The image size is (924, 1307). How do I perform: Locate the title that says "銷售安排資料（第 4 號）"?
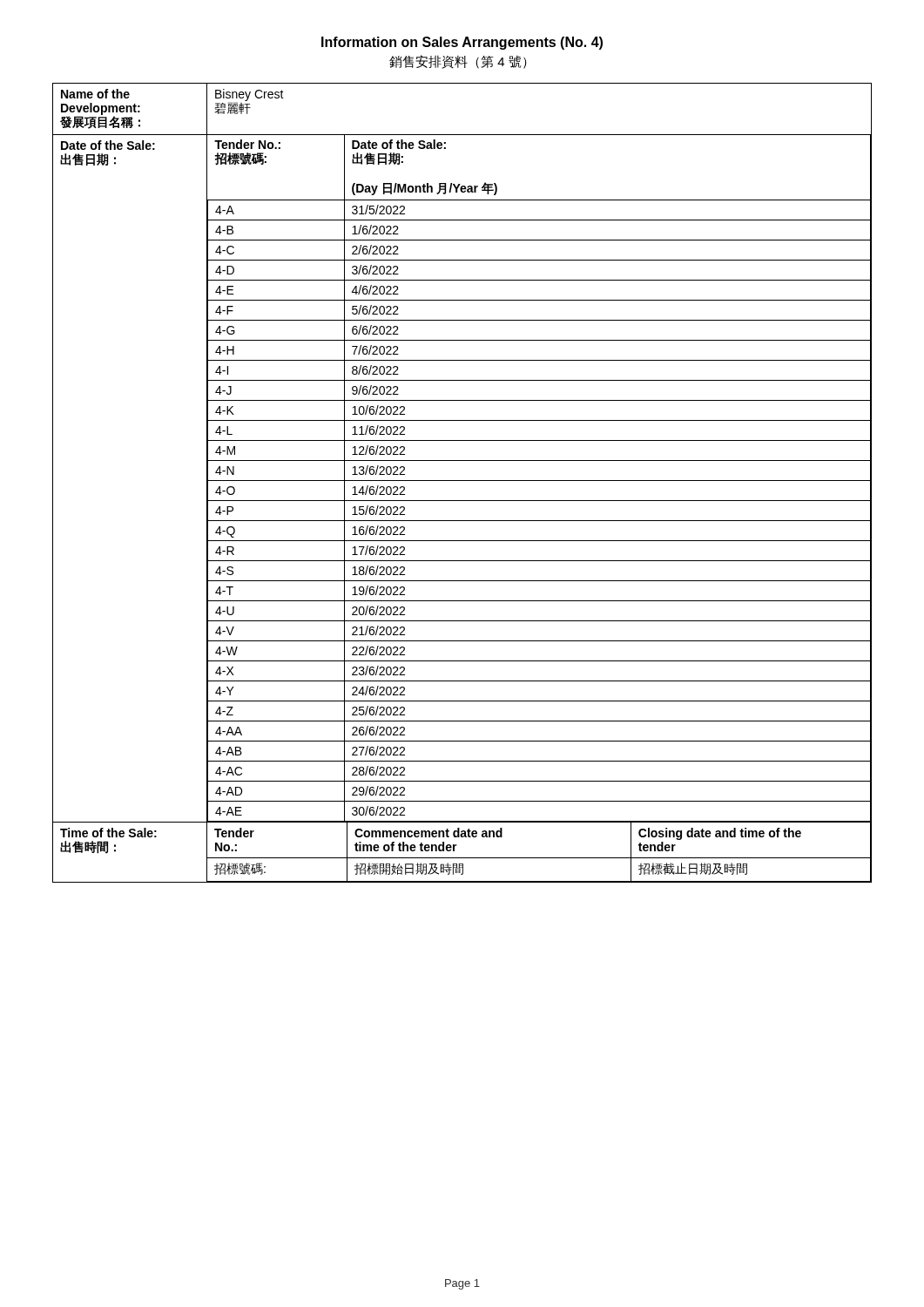click(462, 61)
